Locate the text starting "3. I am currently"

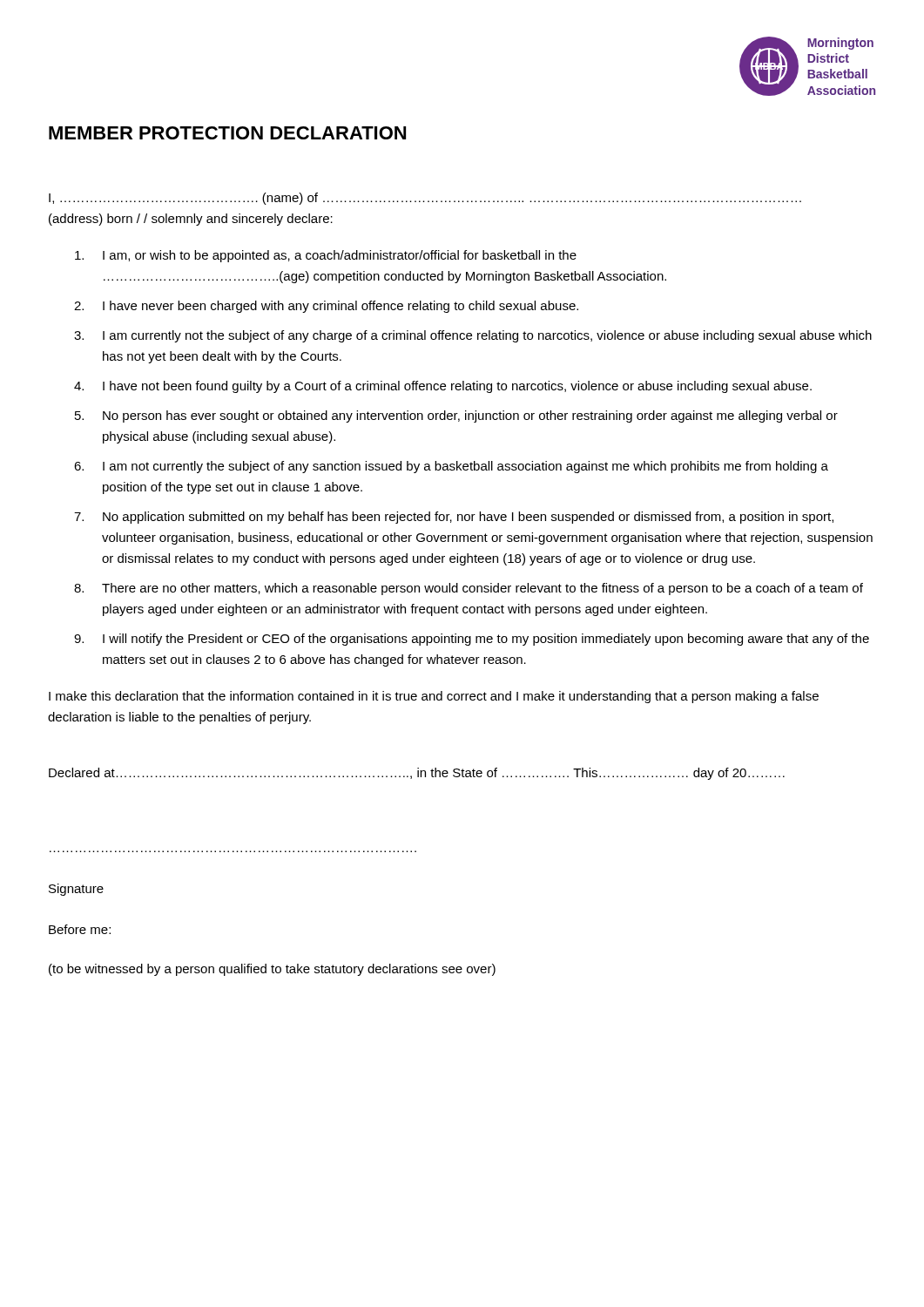[475, 346]
